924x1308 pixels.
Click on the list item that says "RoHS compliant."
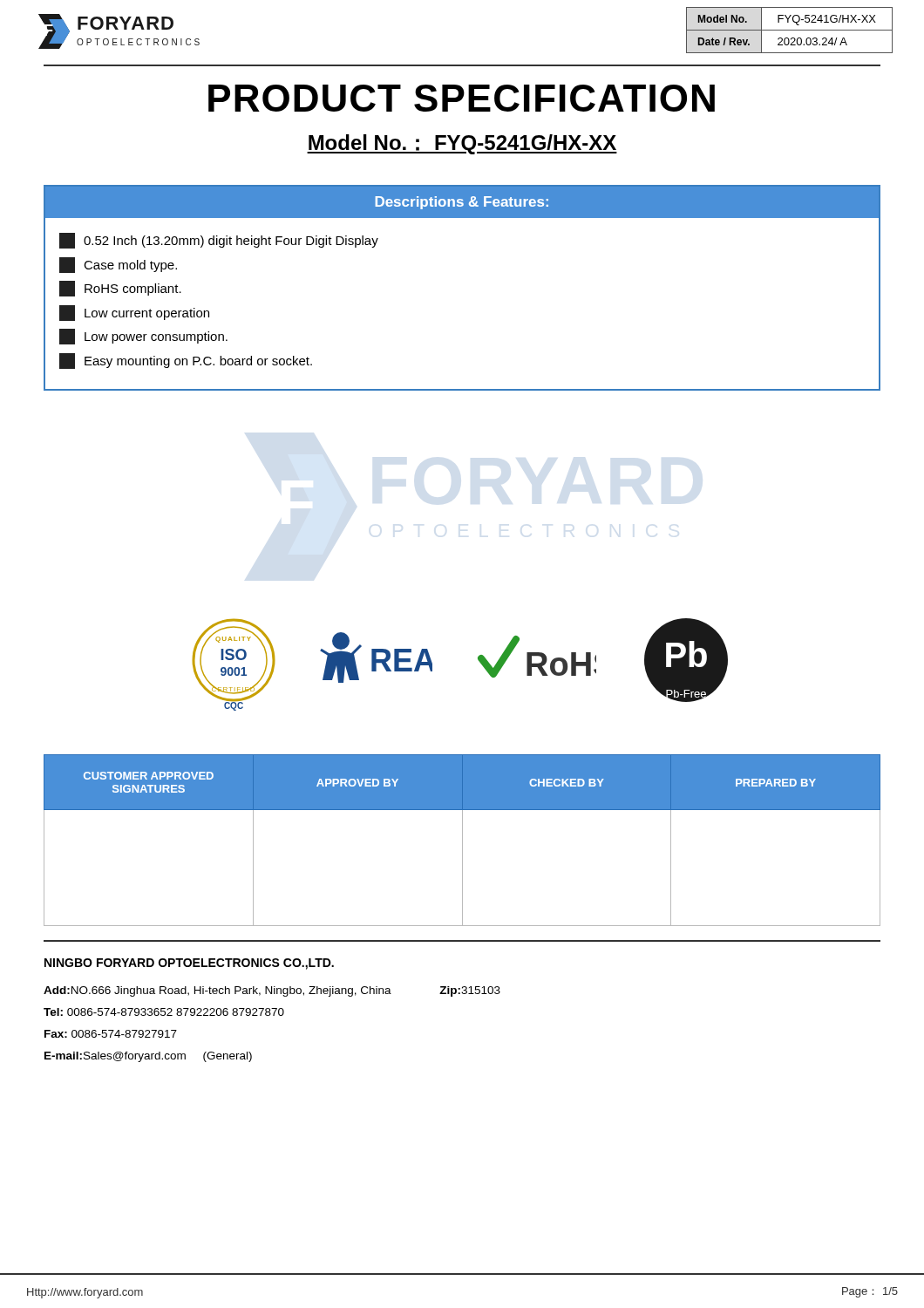(121, 289)
